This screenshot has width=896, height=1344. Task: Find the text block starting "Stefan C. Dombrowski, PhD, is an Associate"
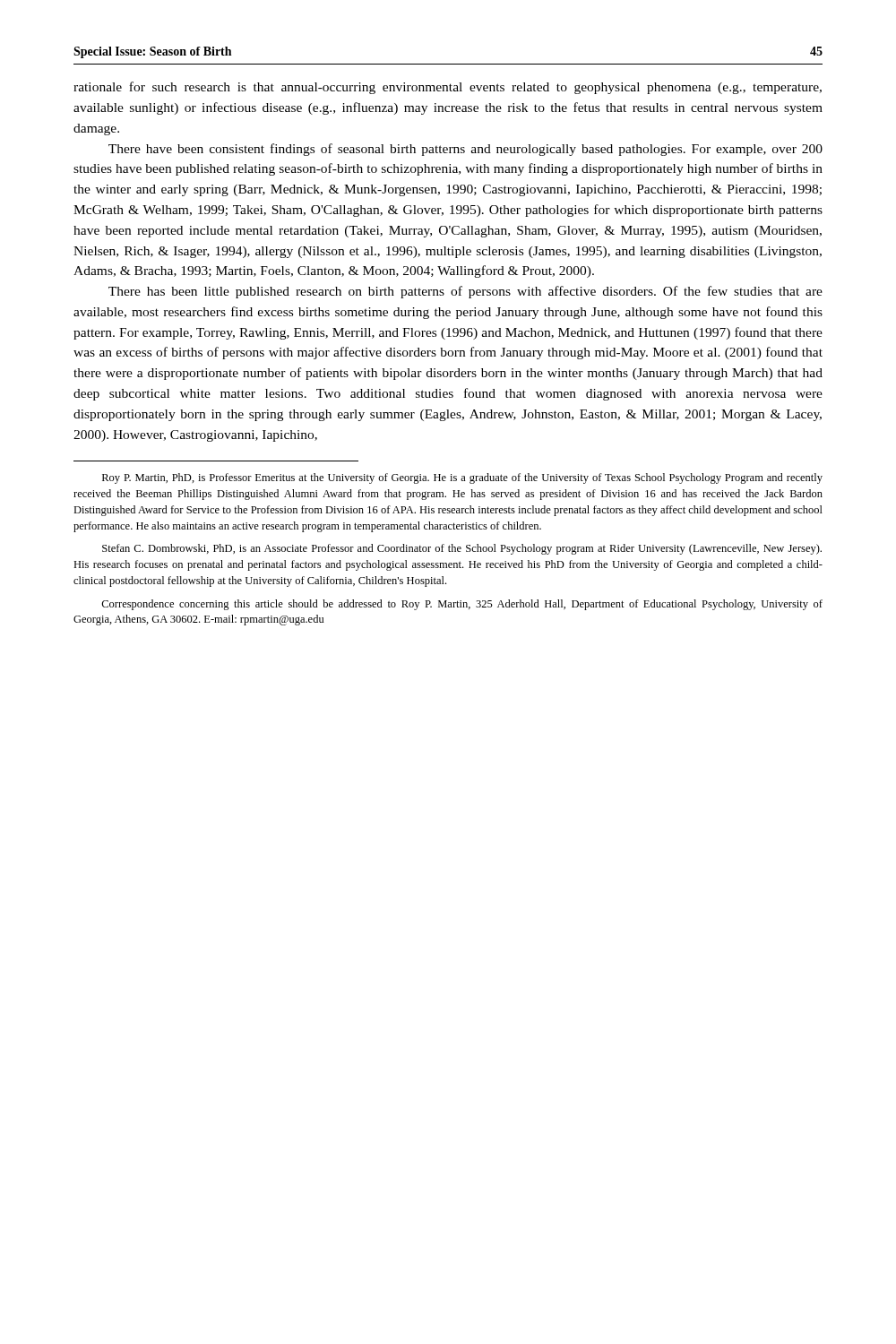coord(448,565)
